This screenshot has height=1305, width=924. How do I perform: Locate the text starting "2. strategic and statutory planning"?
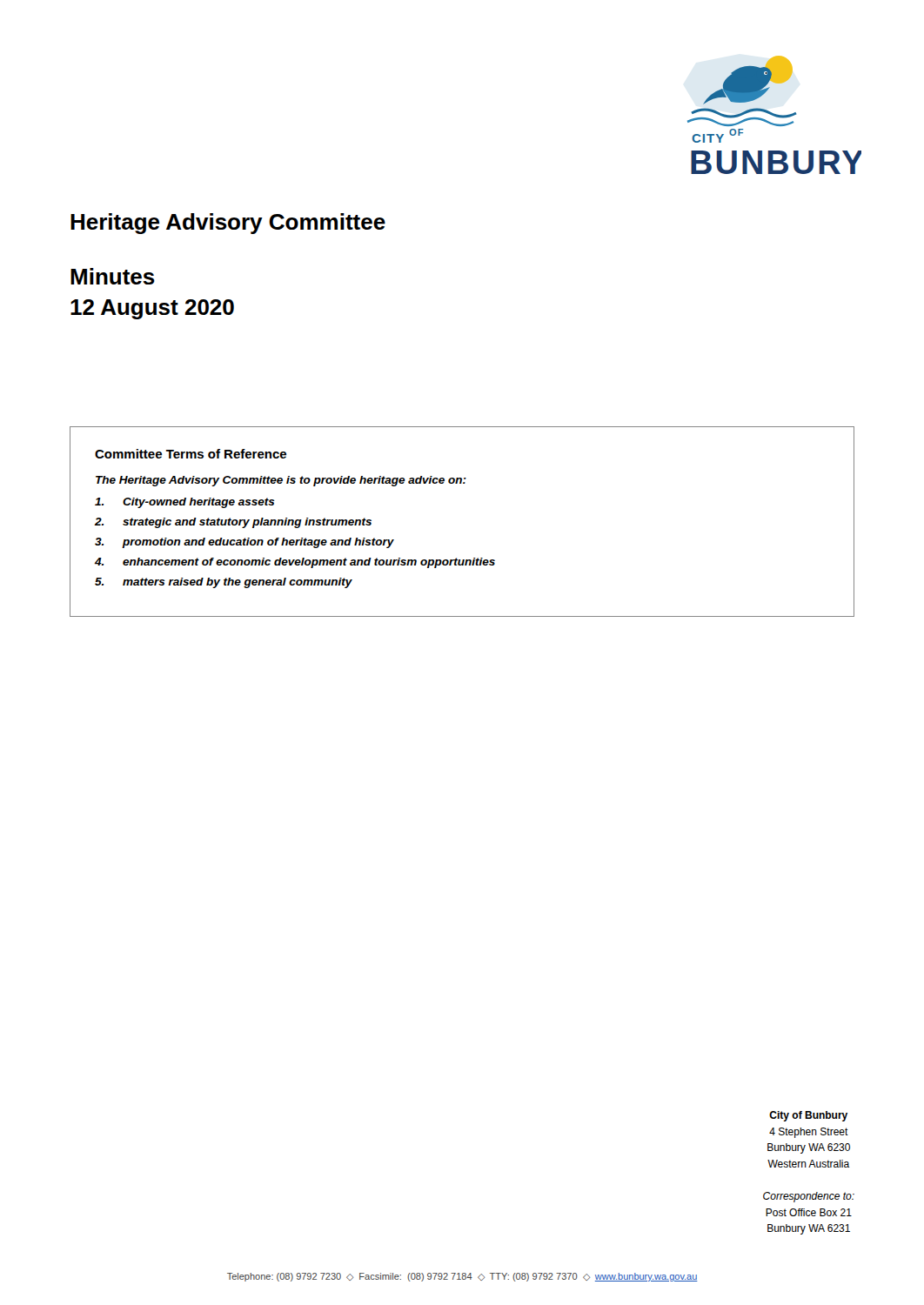click(233, 522)
